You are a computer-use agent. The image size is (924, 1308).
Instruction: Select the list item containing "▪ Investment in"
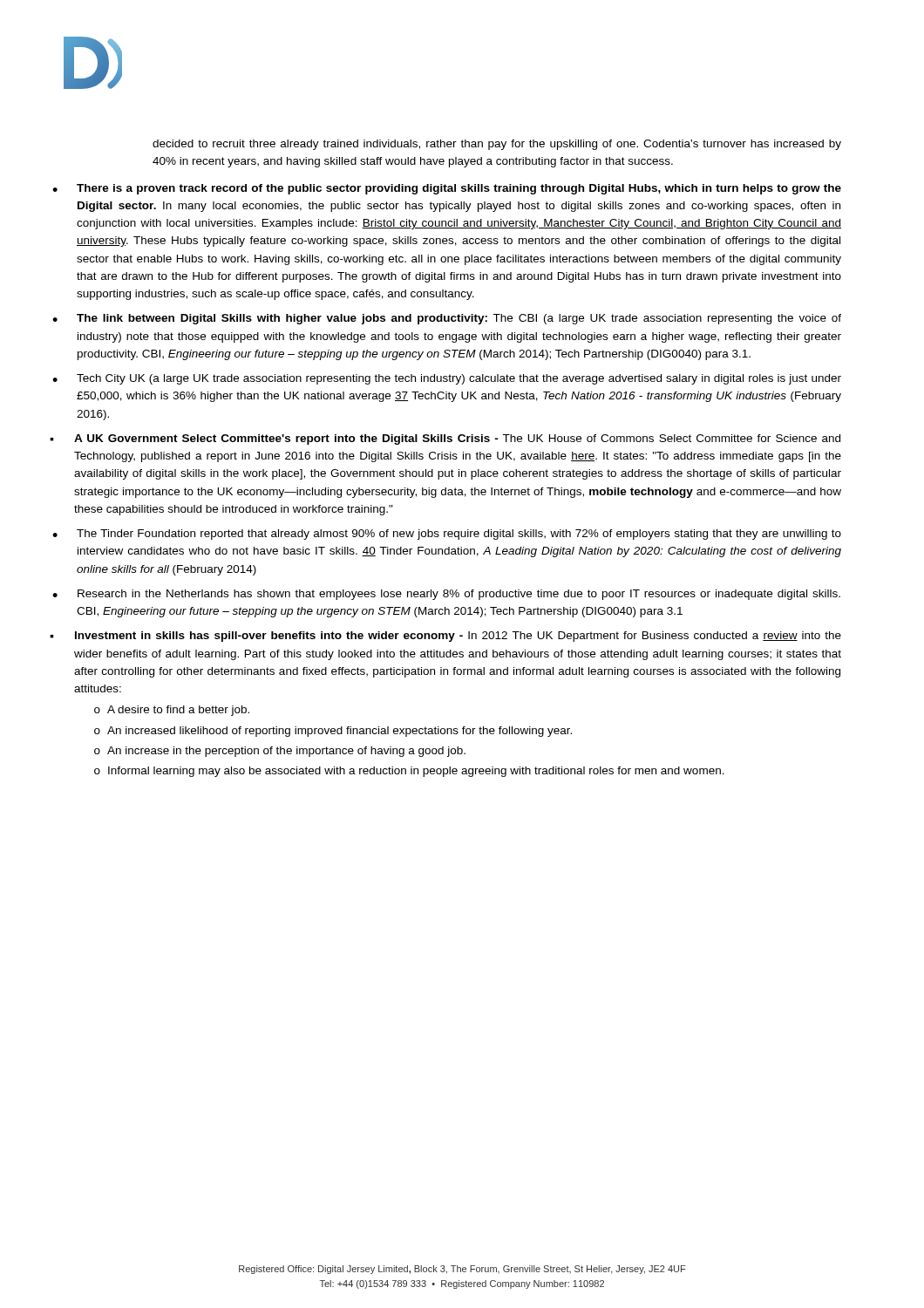(445, 637)
